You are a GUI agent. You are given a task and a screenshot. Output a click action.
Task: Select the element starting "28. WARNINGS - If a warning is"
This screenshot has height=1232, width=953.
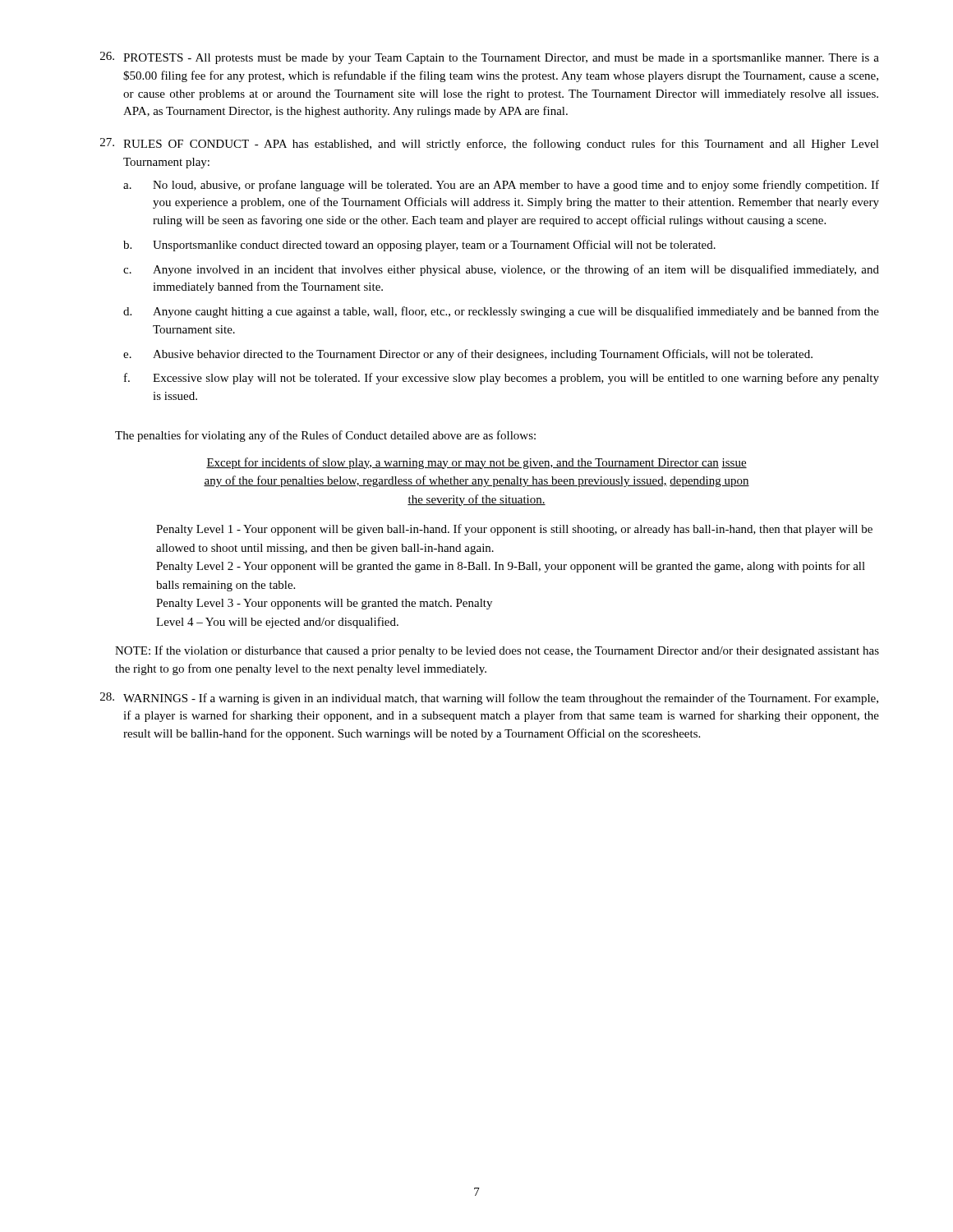pyautogui.click(x=476, y=716)
